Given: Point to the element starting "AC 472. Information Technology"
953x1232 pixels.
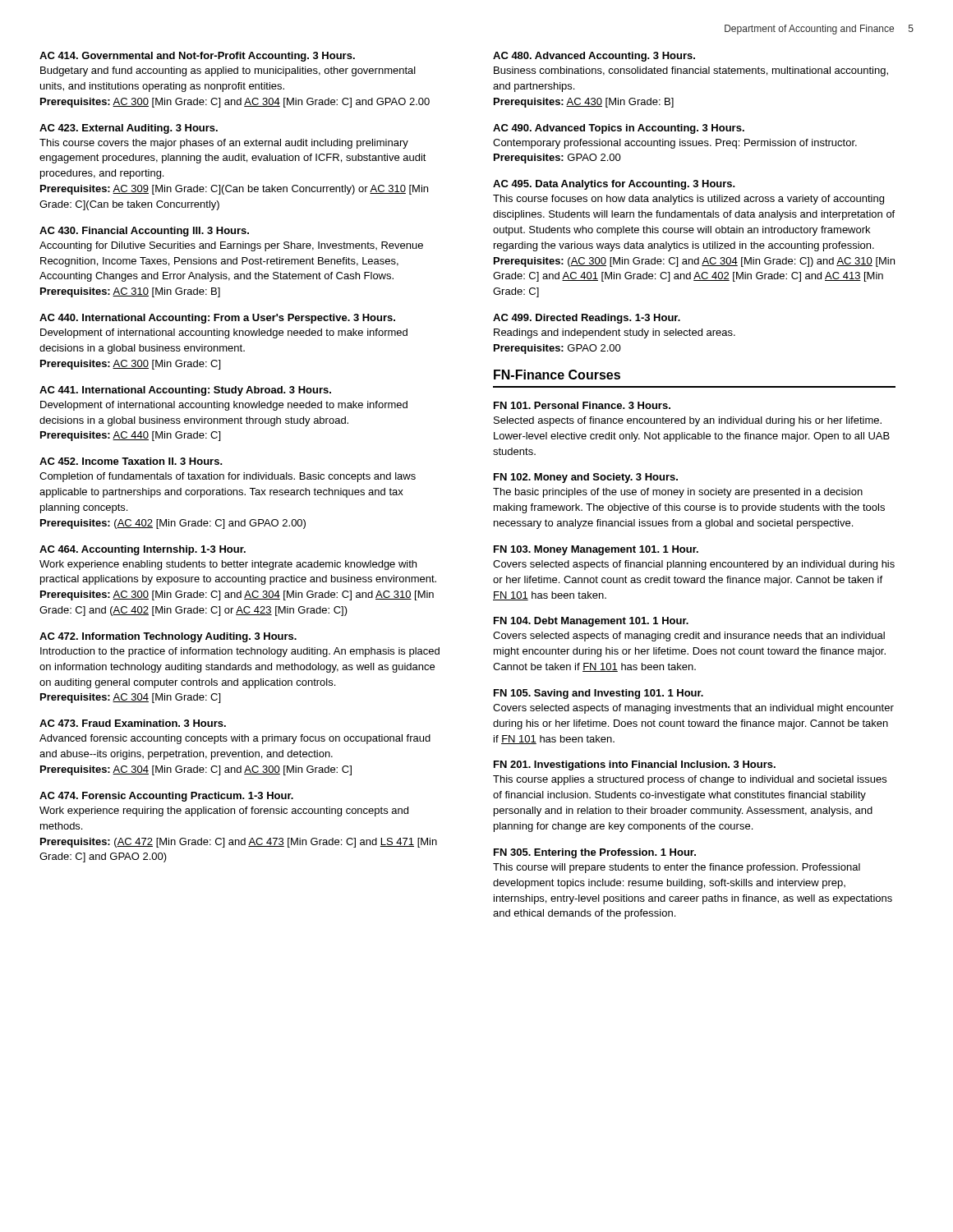Looking at the screenshot, I should coord(241,668).
